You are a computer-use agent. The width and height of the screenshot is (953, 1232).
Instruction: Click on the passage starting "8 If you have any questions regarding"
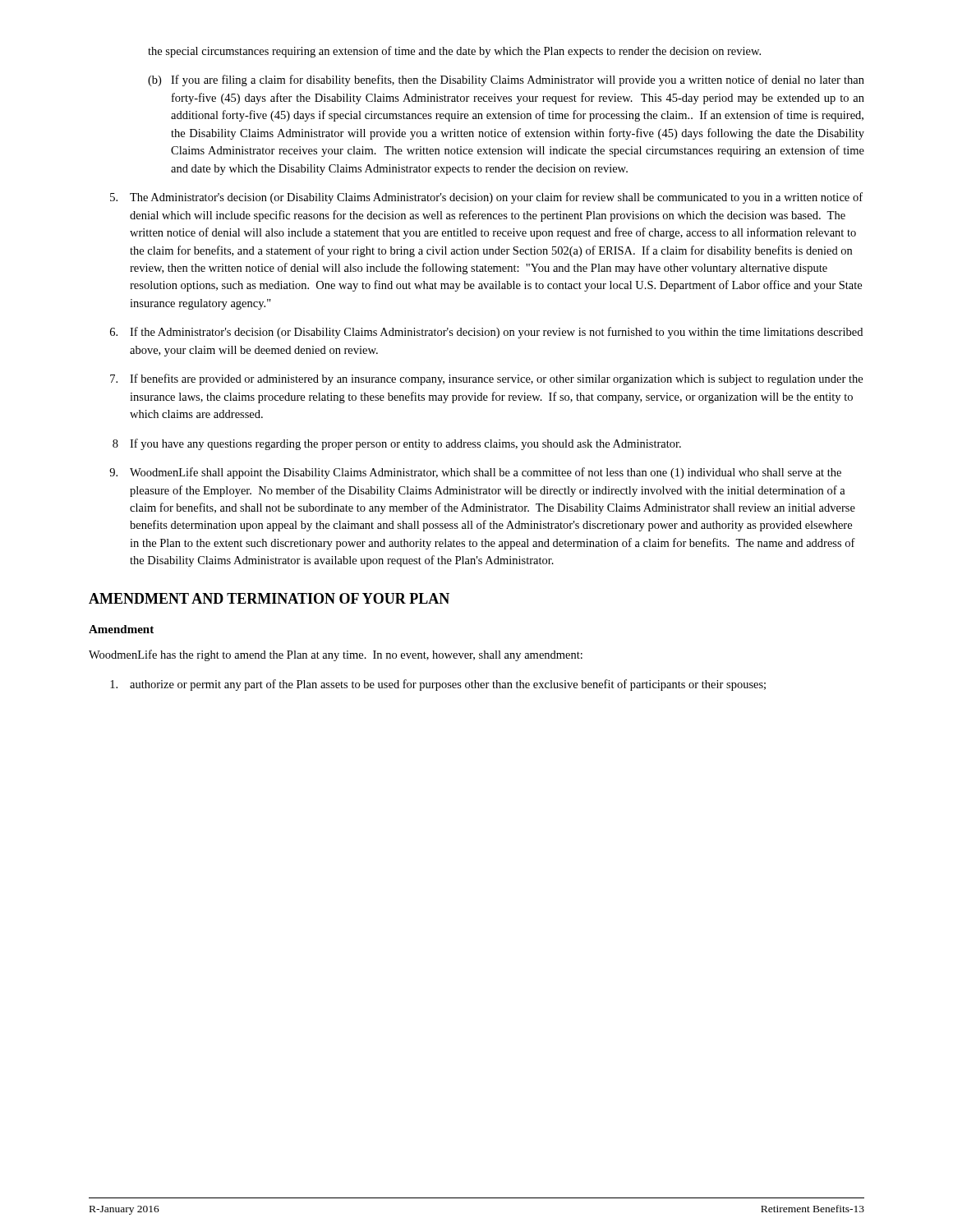476,444
